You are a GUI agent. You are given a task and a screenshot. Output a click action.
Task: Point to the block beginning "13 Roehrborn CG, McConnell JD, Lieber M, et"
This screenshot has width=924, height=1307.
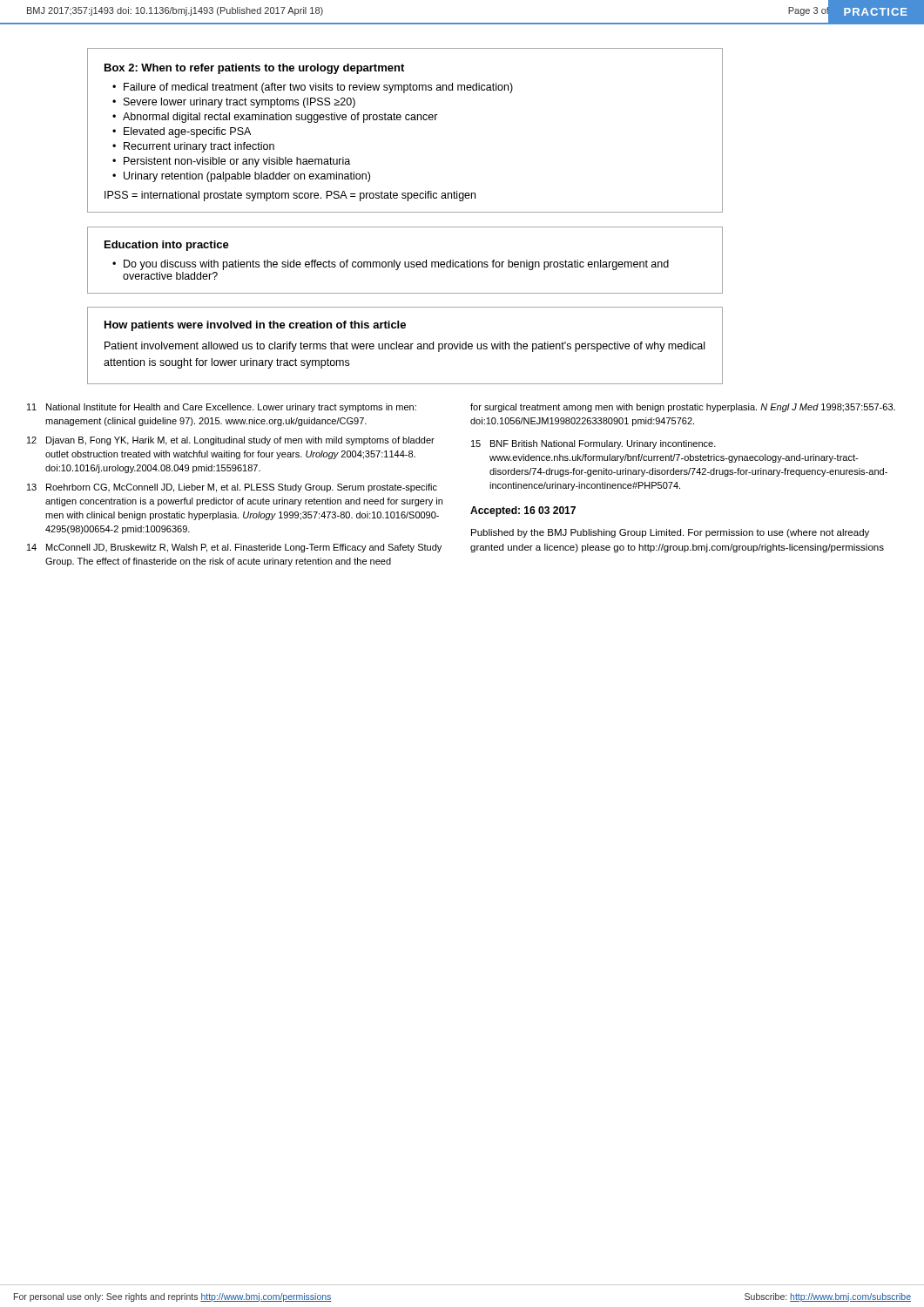click(x=240, y=508)
